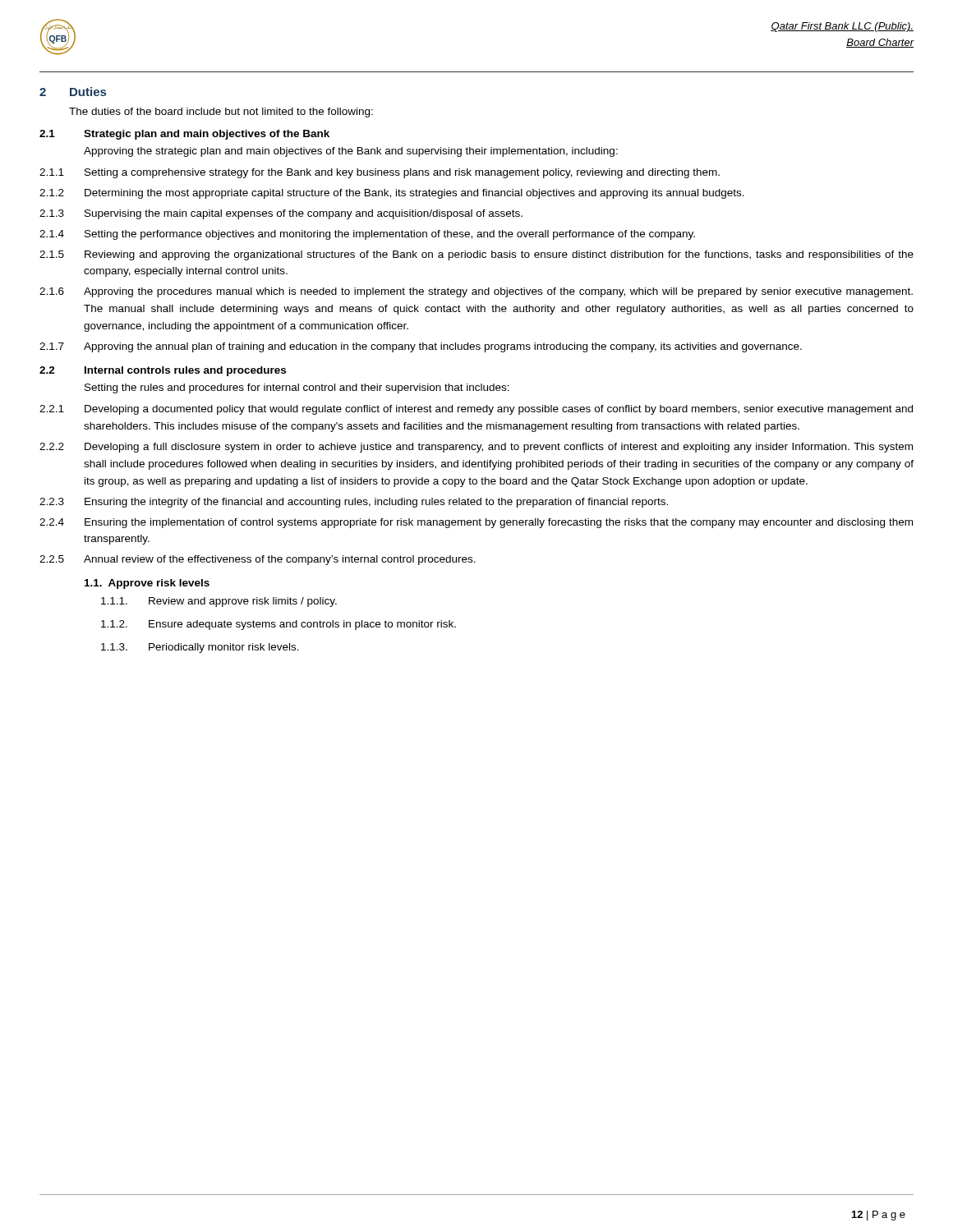This screenshot has height=1232, width=953.
Task: Locate the list item that reads "2.1.1 Setting a comprehensive strategy for"
Action: click(476, 173)
